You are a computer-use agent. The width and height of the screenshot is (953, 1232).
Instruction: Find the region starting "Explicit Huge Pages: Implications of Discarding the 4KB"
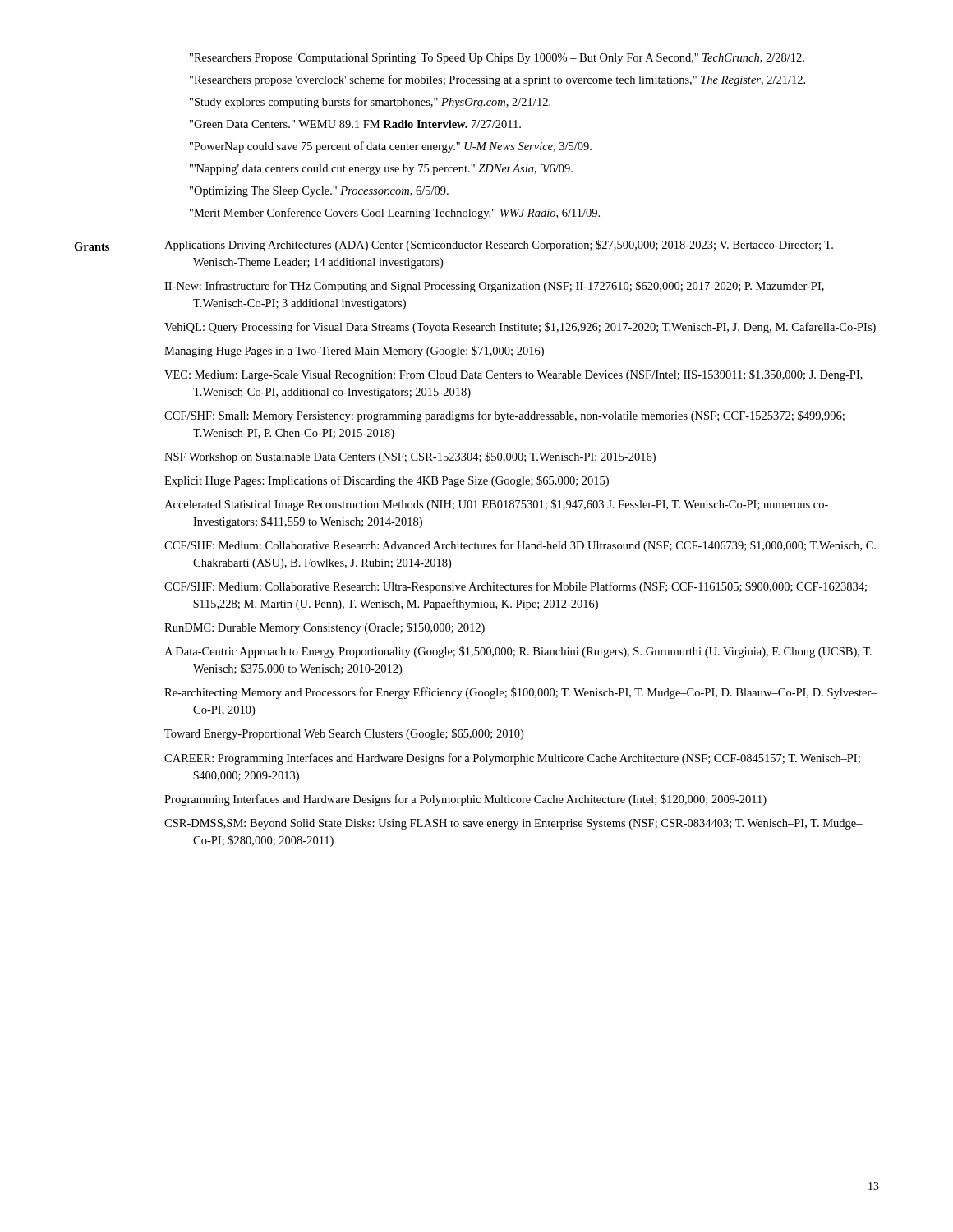(387, 481)
